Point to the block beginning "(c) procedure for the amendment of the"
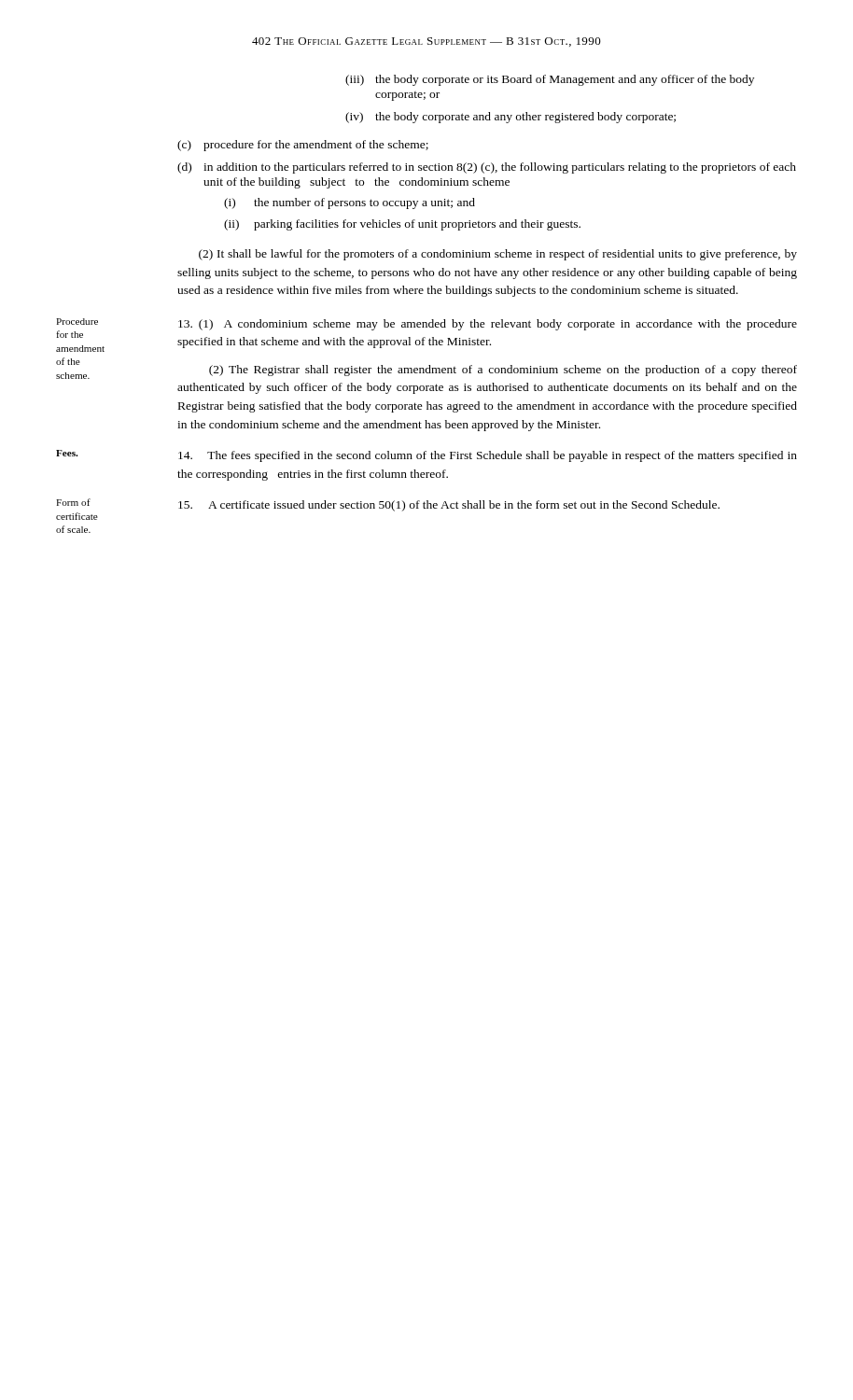Image resolution: width=853 pixels, height=1400 pixels. click(303, 146)
